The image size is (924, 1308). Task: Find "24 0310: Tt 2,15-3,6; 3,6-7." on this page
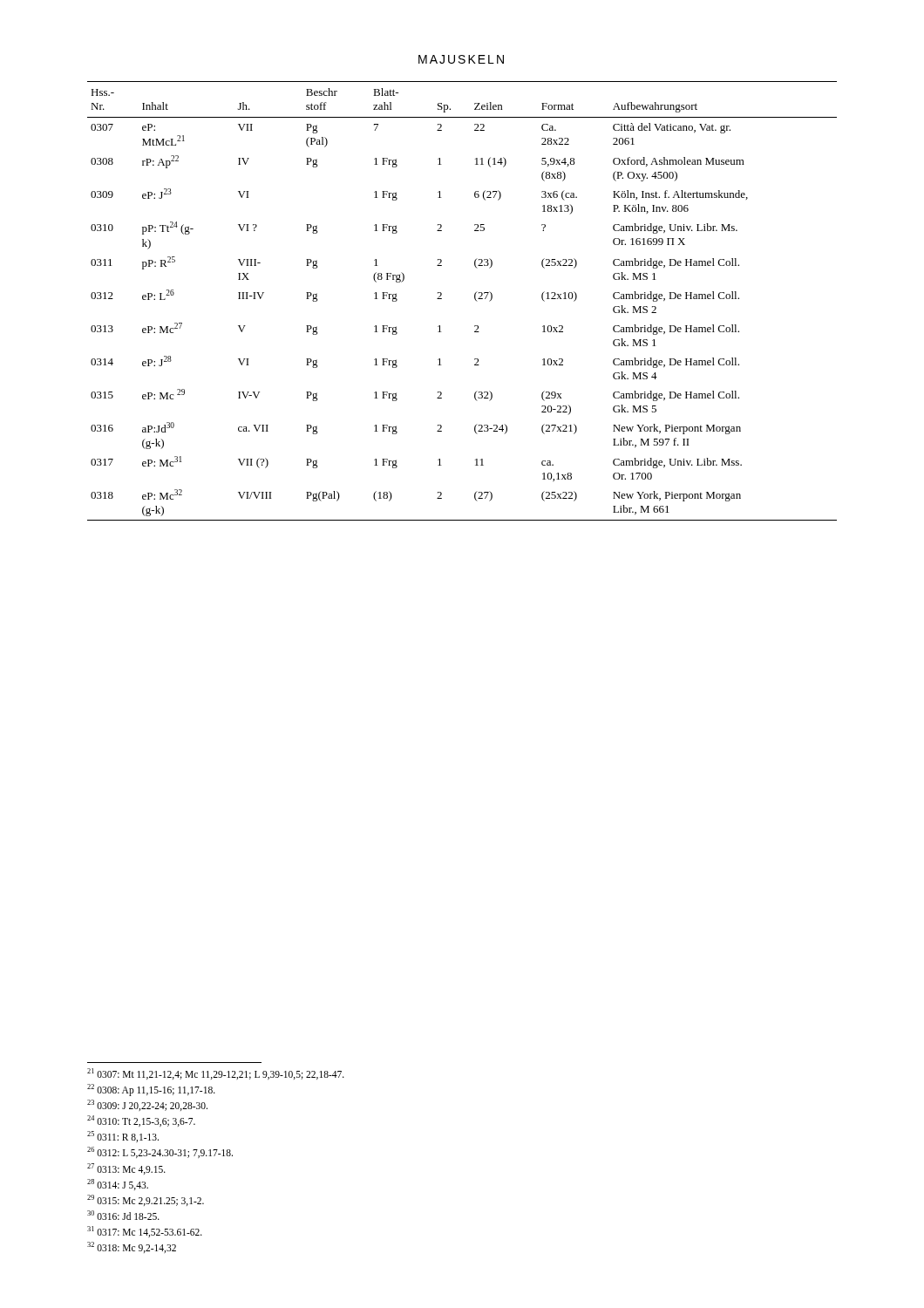coord(141,1121)
